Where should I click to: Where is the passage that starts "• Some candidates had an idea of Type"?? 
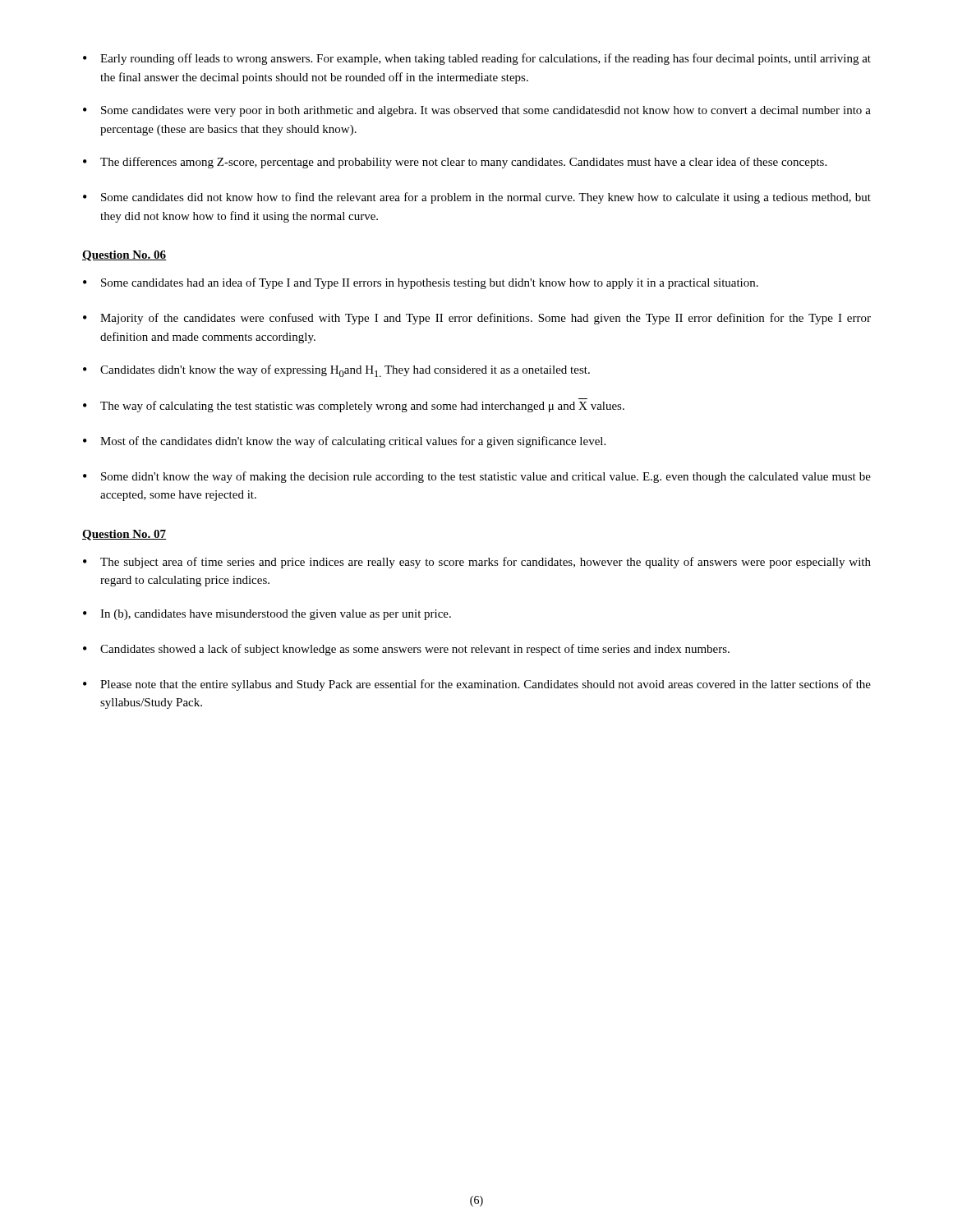[x=476, y=284]
